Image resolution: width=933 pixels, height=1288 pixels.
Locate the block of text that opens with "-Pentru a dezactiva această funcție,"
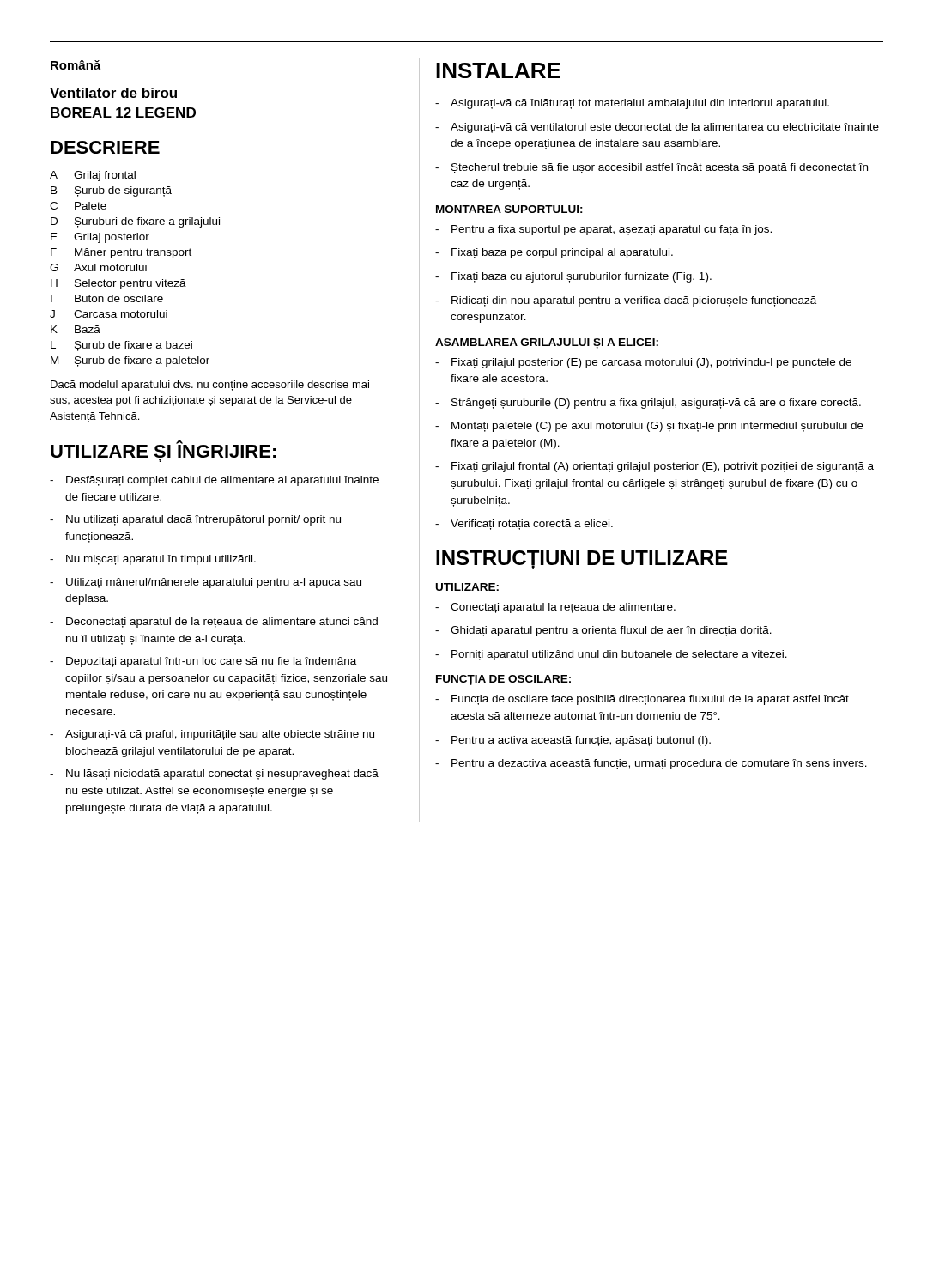(659, 763)
